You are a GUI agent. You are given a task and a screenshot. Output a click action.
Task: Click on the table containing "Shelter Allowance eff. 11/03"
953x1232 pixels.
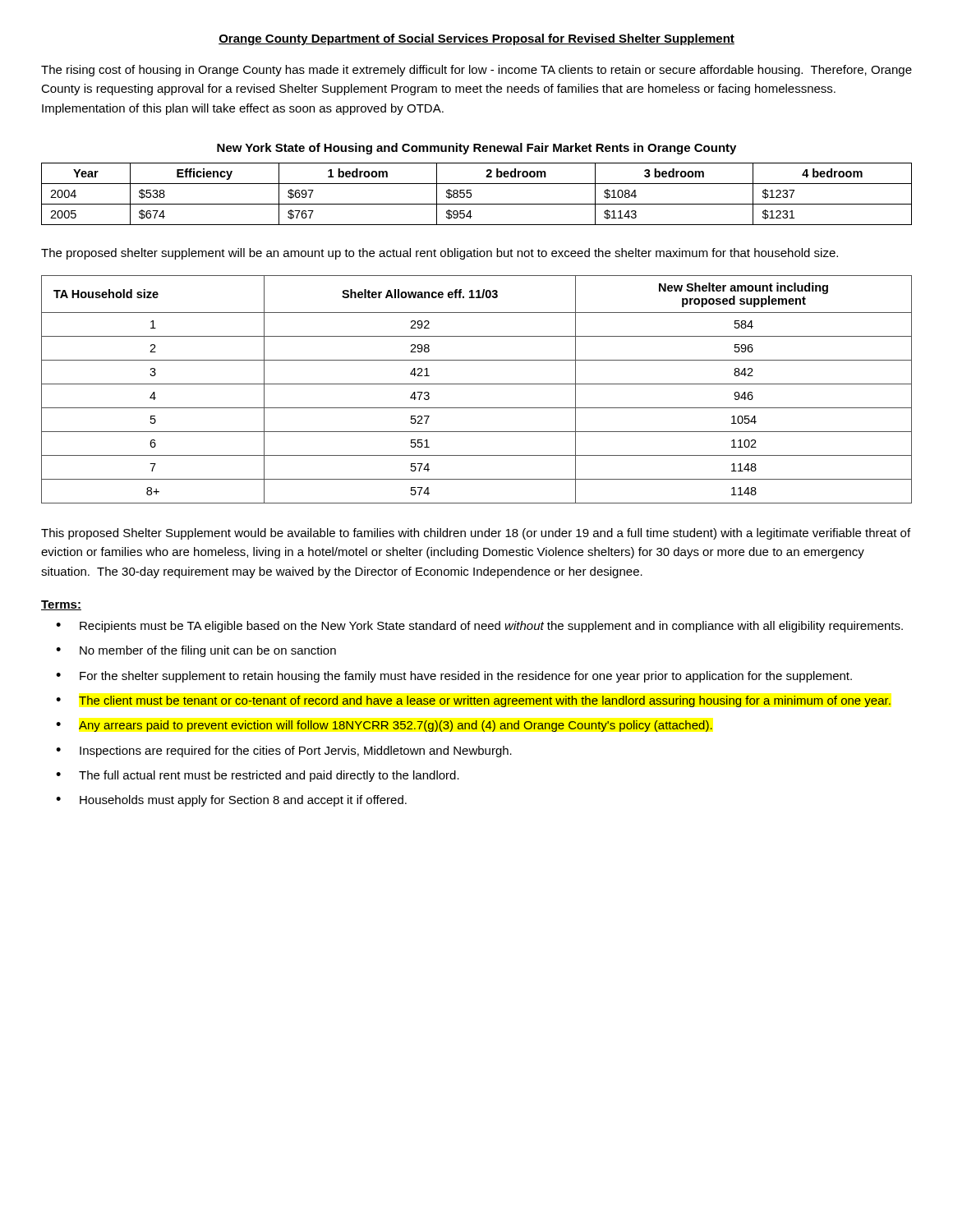click(x=476, y=389)
